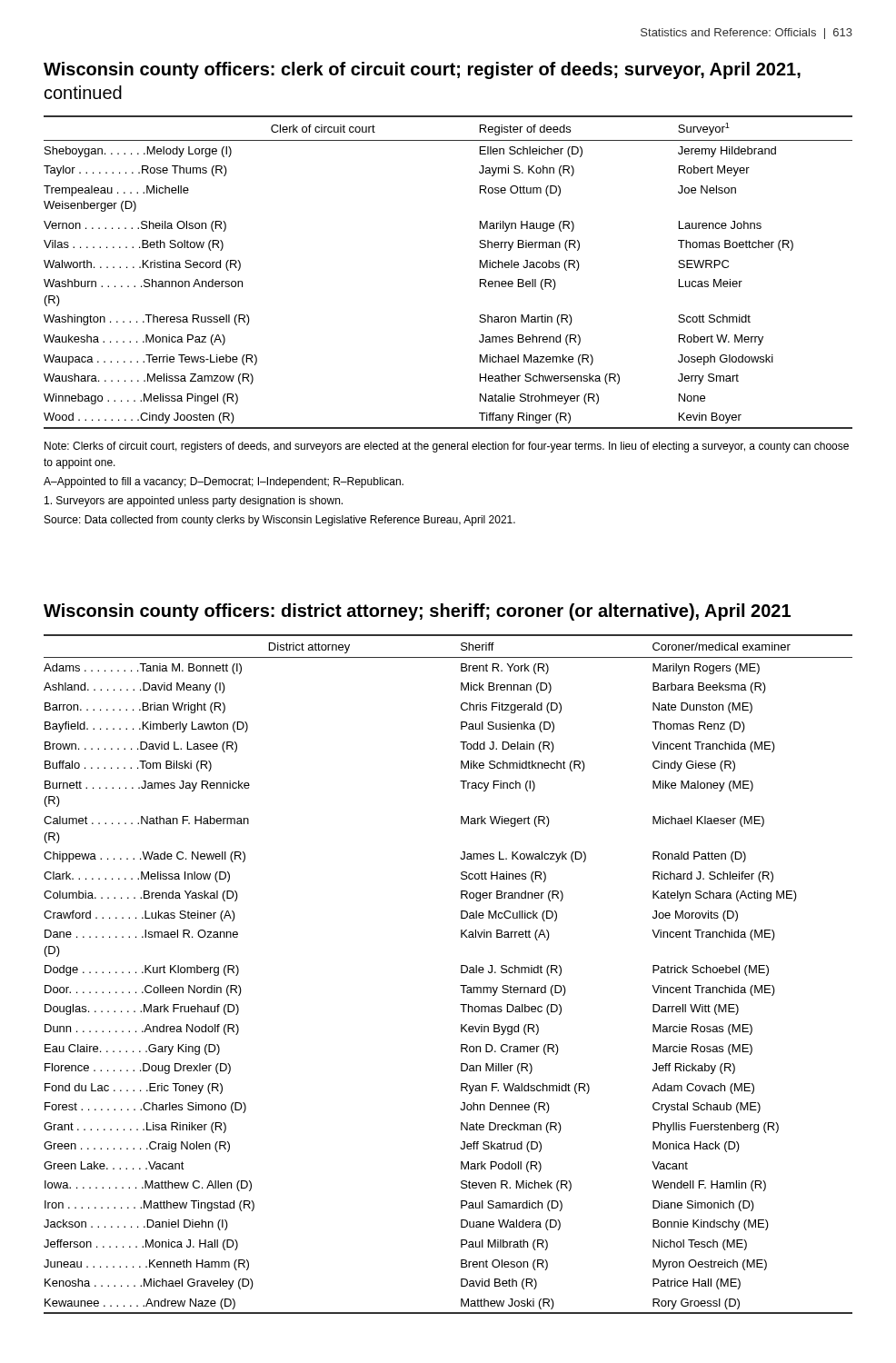
Task: Find the block on this page that starts "Surveyors are appointed unless party designation"
Action: [x=194, y=502]
